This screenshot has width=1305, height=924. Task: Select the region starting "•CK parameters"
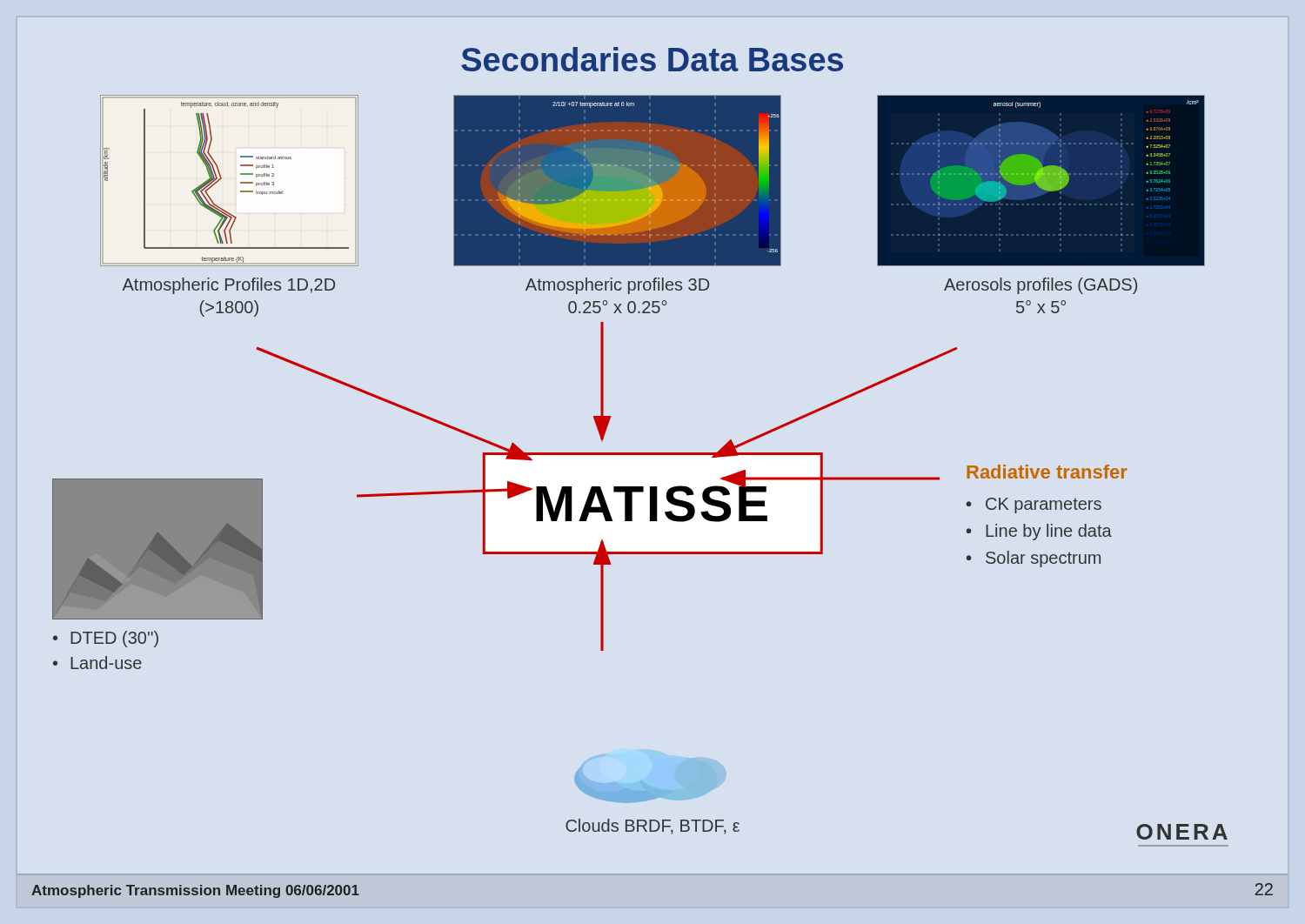coord(1034,504)
